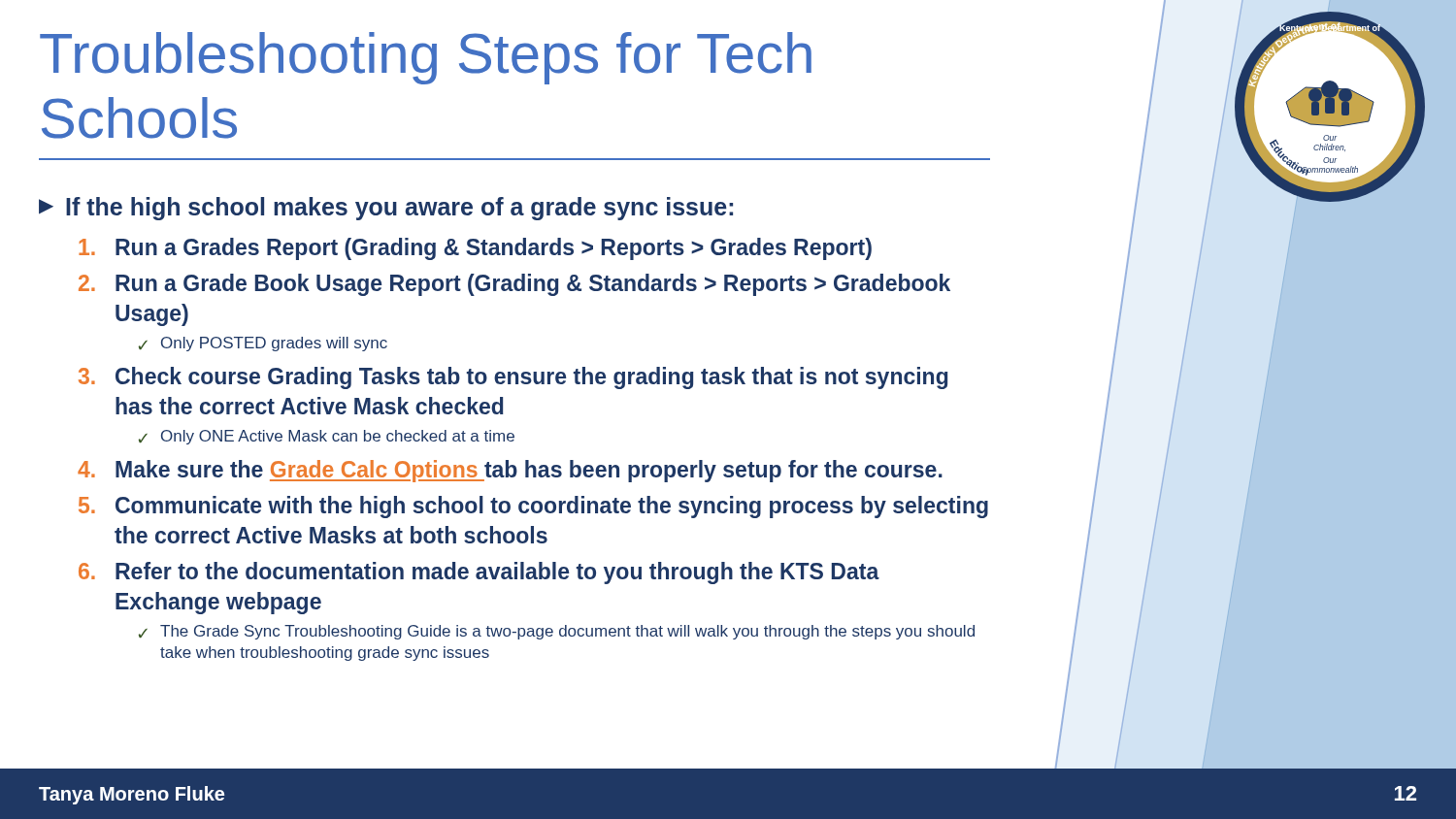The width and height of the screenshot is (1456, 819).
Task: Navigate to the passage starting "3. Check course Grading Tasks tab to ensure"
Action: [534, 392]
